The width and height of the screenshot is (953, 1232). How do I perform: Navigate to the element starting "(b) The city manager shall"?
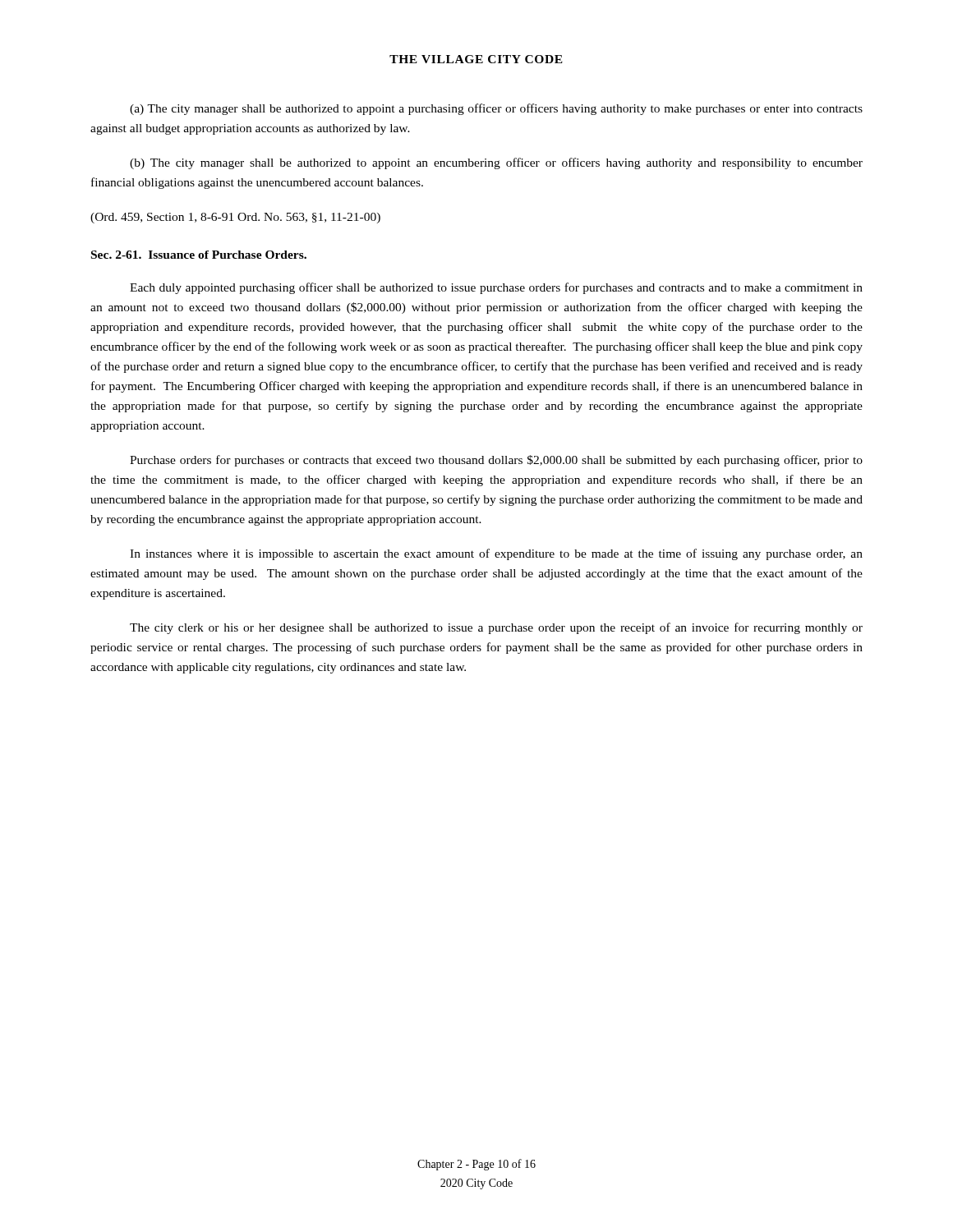(476, 172)
